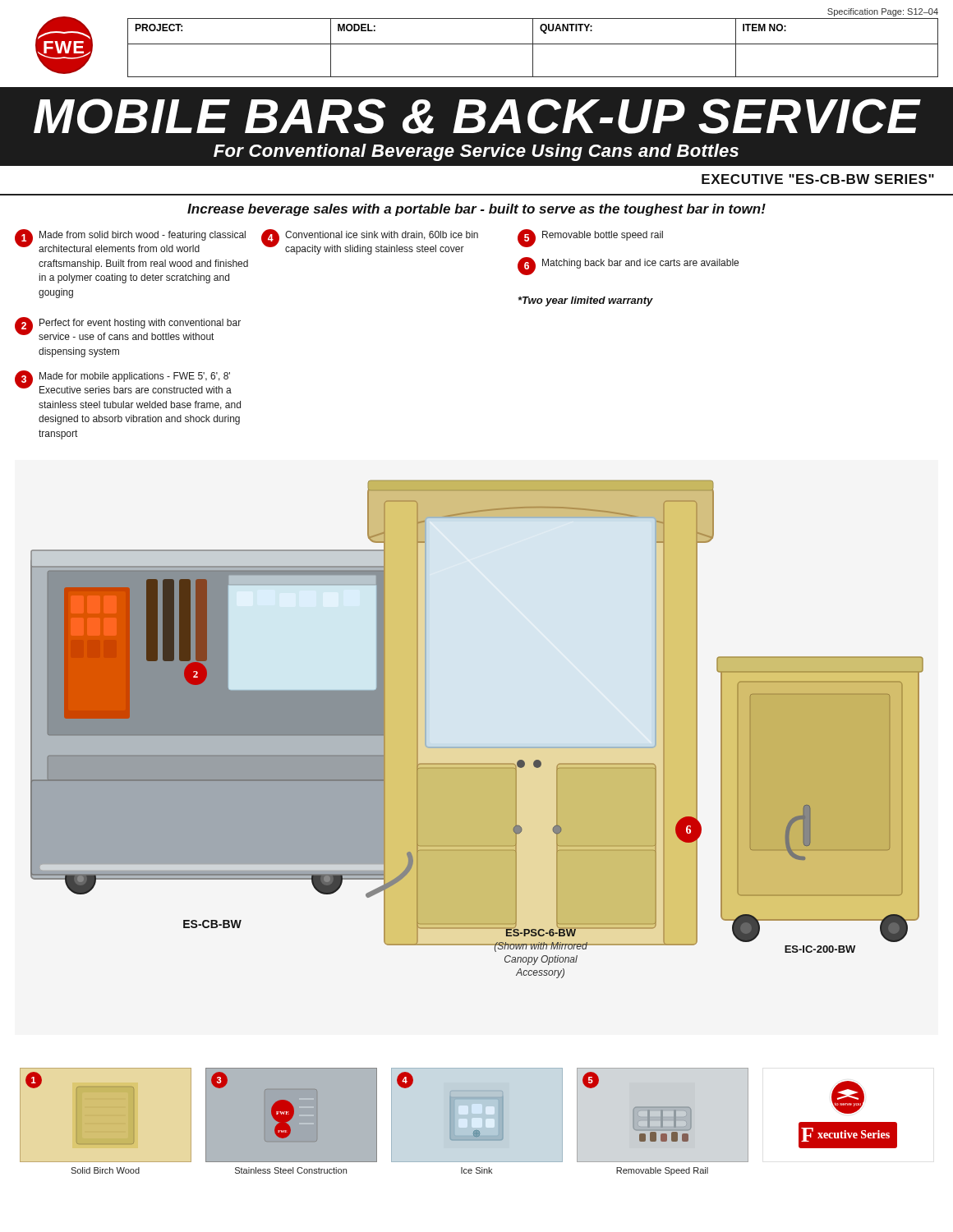Screen dimensions: 1232x953
Task: Click where it says "EXECUTIVE "ES-CB-BW SERIES""
Action: 818,179
